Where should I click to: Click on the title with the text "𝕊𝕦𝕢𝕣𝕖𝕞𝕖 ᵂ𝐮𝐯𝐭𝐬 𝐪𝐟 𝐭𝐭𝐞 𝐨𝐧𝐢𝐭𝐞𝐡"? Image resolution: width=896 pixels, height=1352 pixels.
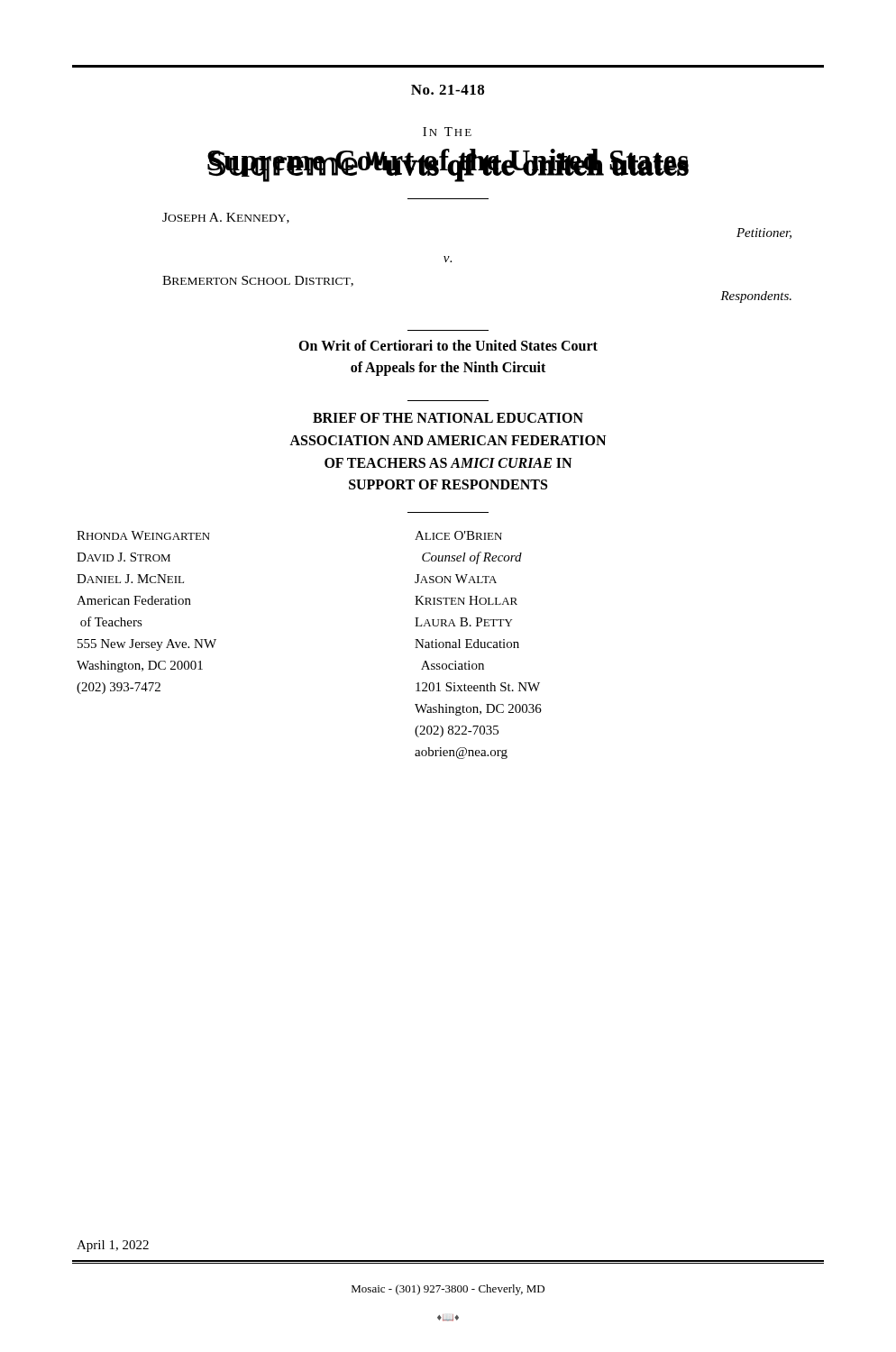coord(448,164)
